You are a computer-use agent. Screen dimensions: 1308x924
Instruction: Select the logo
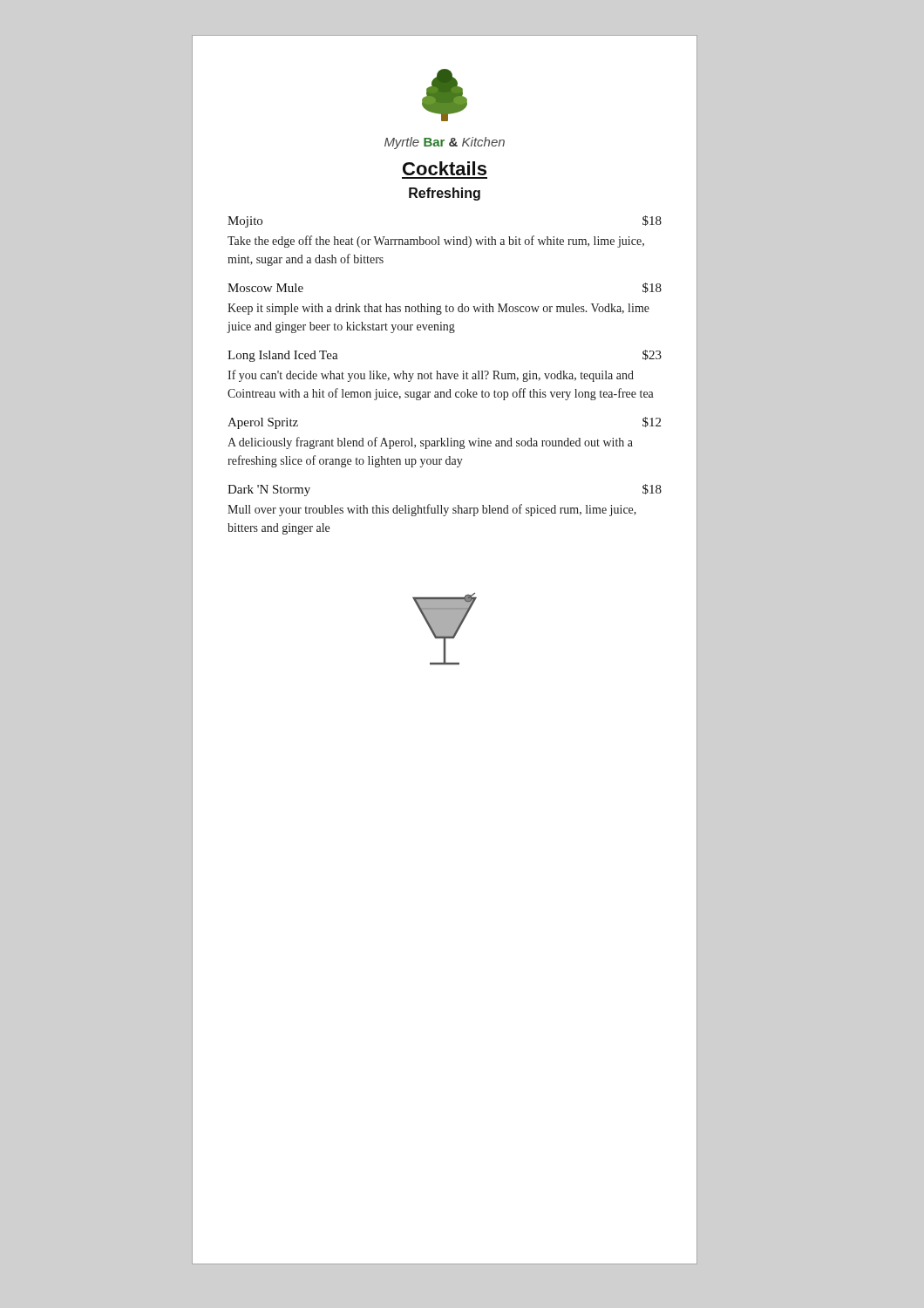445,105
